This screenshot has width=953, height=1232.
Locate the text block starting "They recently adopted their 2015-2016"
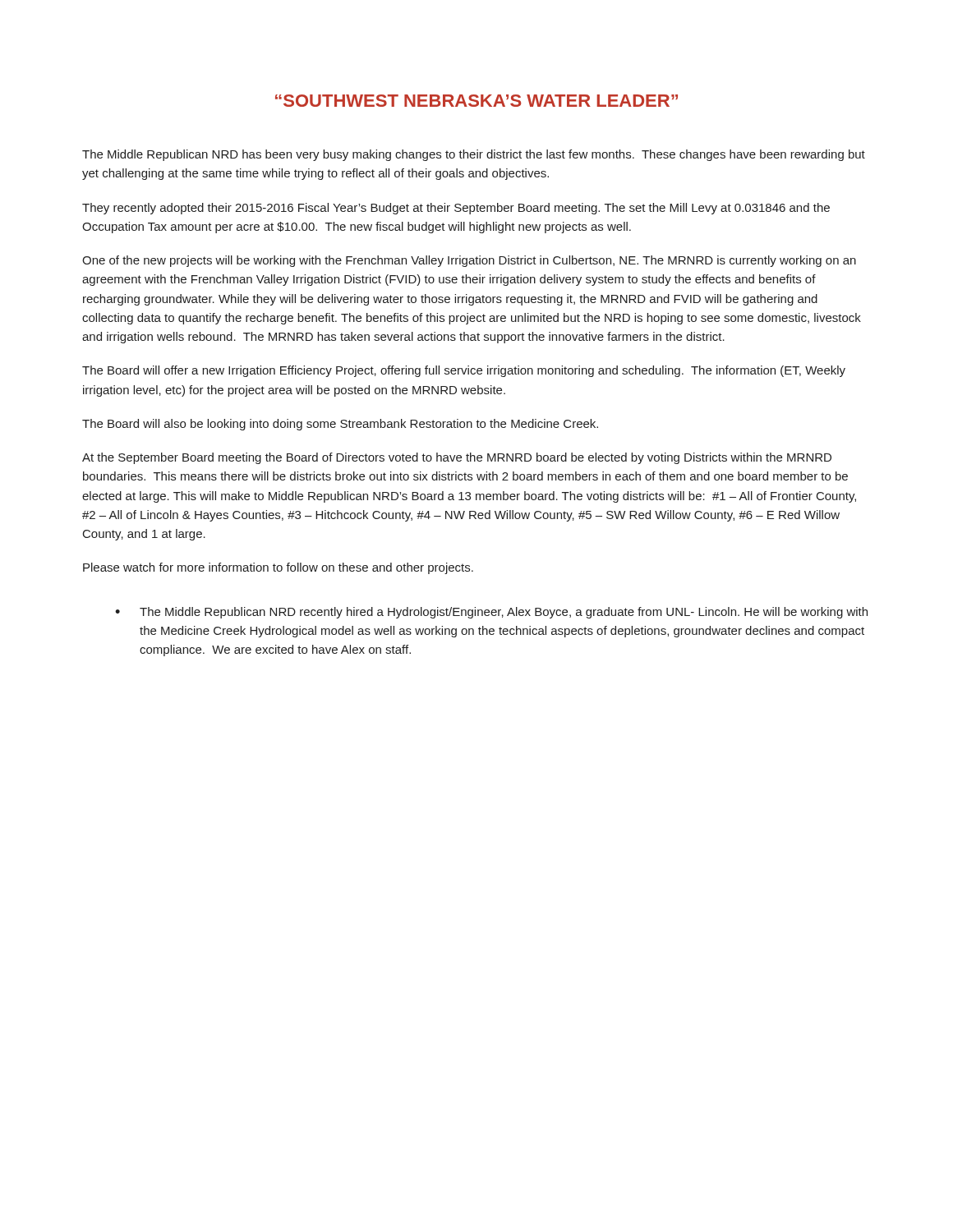click(x=456, y=217)
